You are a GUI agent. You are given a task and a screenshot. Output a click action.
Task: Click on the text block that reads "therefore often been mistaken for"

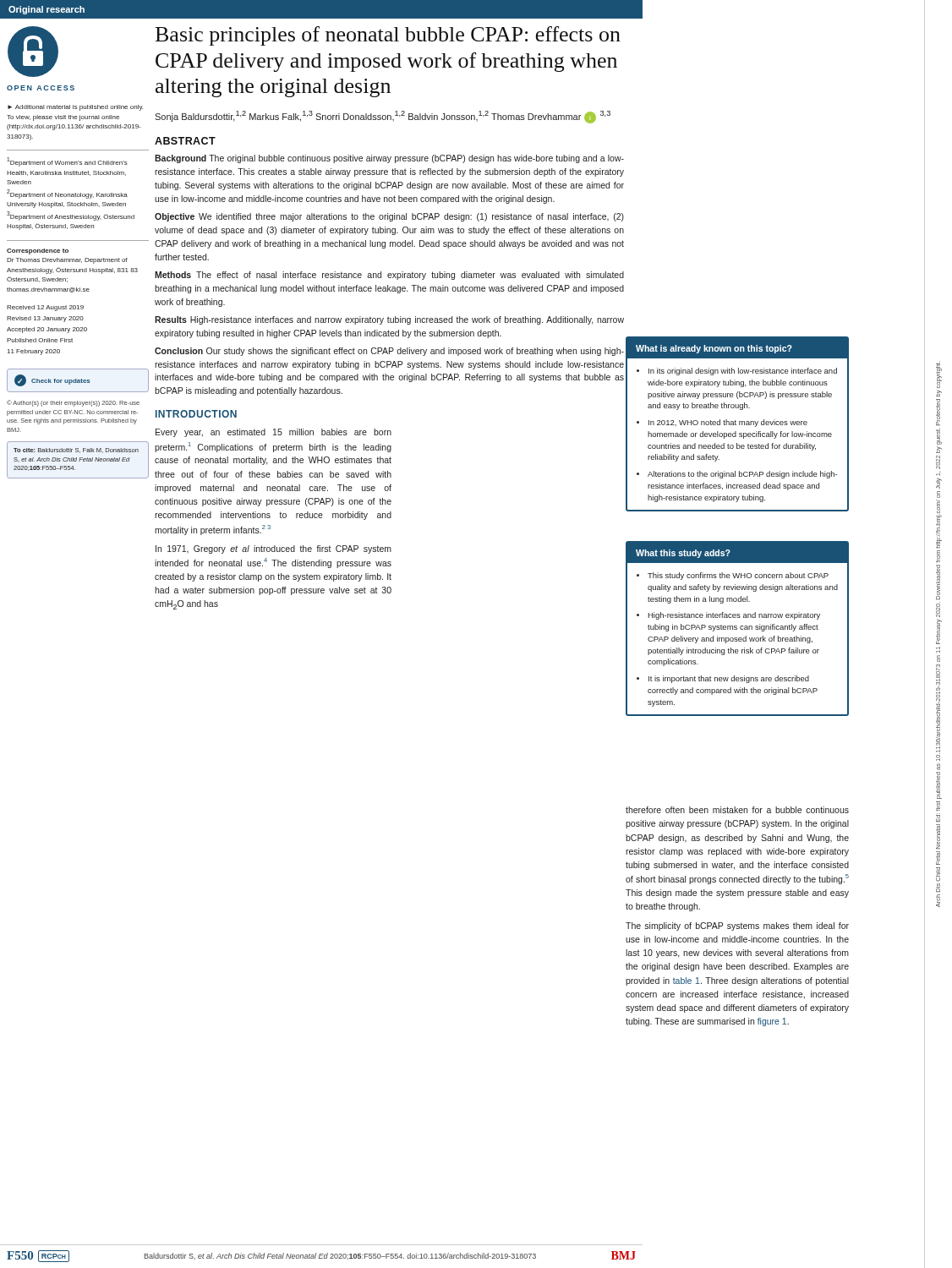(x=737, y=858)
